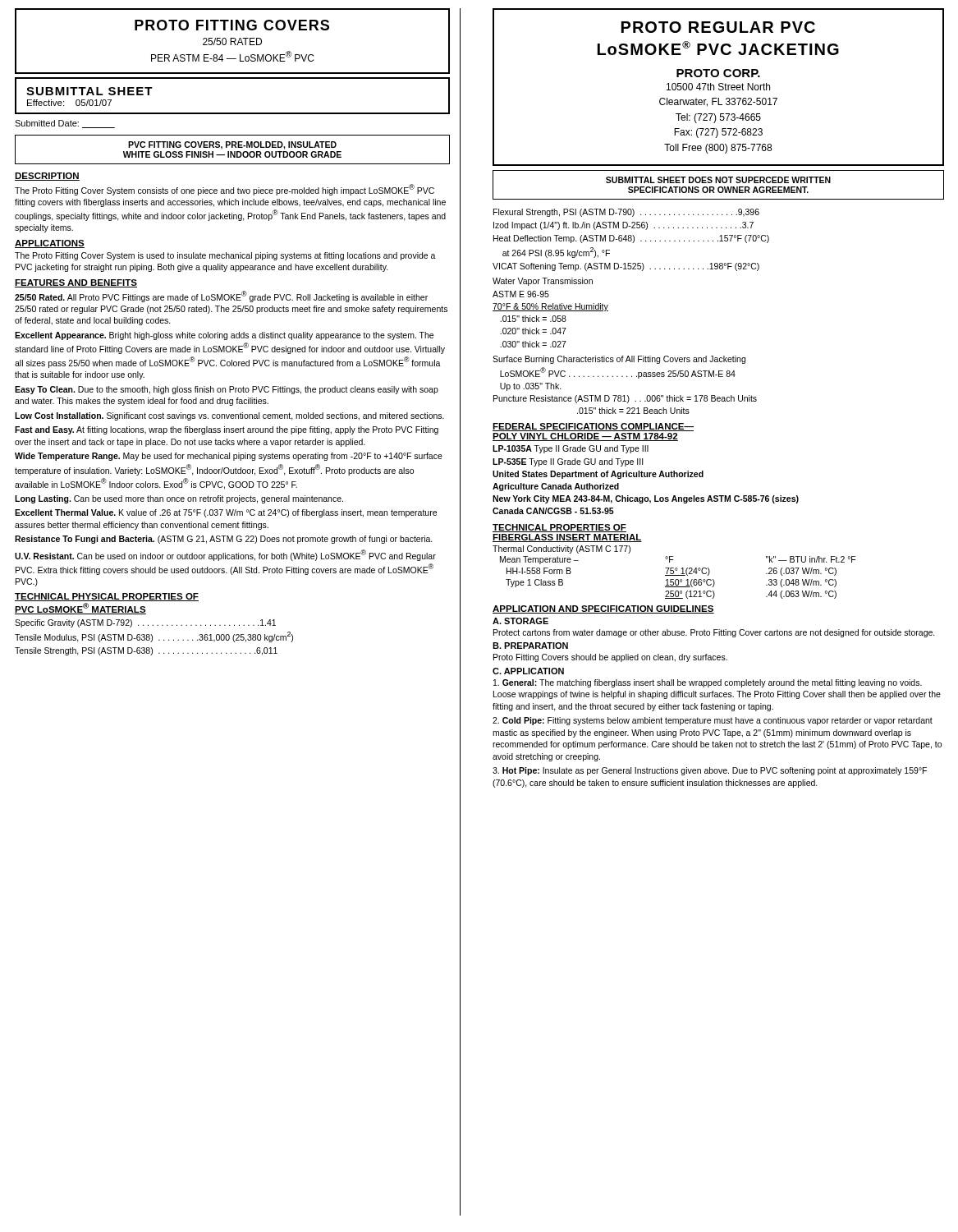Click the passage that begins "U.V. Resistant. Can be"
The height and width of the screenshot is (1232, 958).
(x=225, y=567)
